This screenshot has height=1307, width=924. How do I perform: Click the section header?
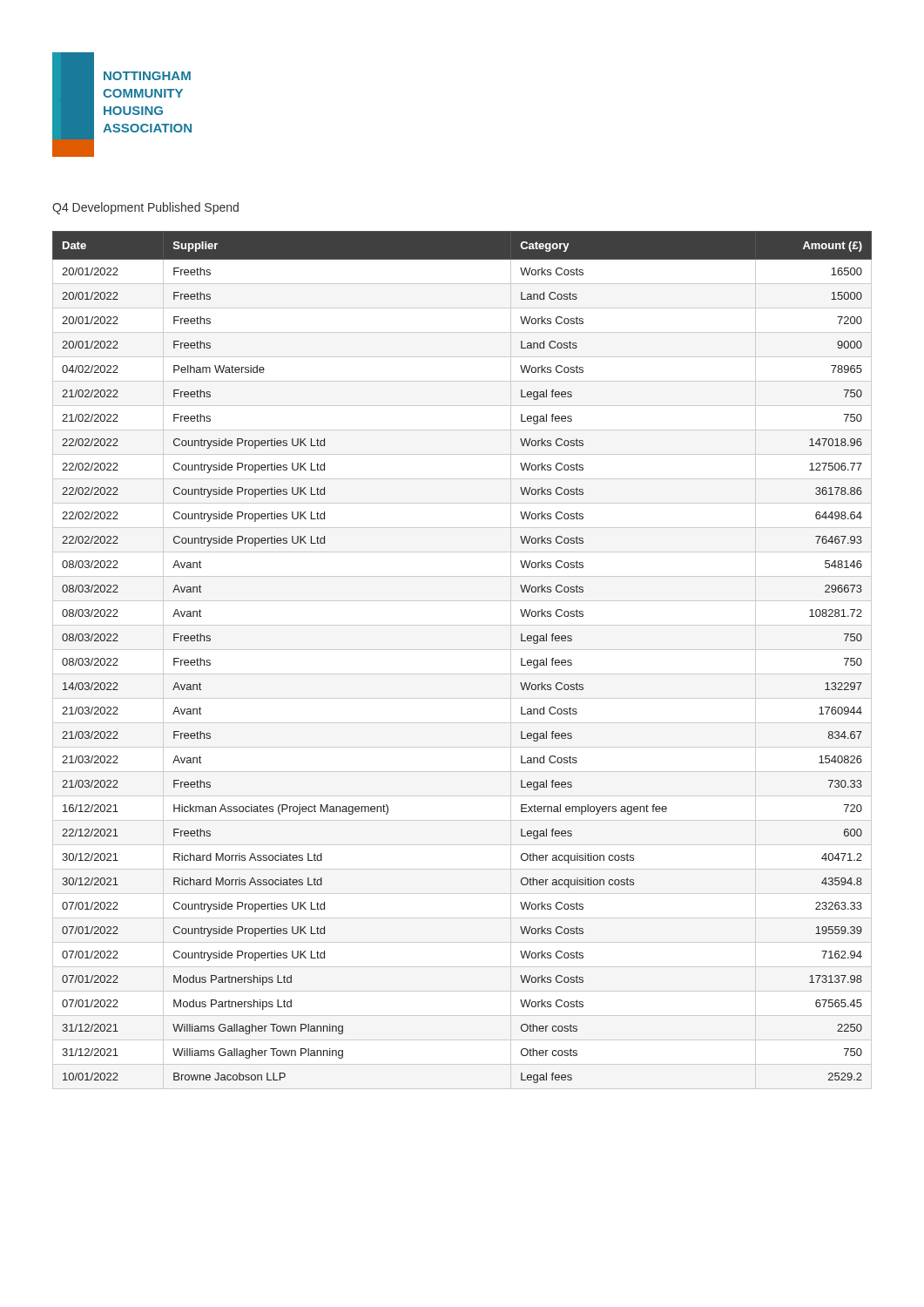click(x=146, y=207)
